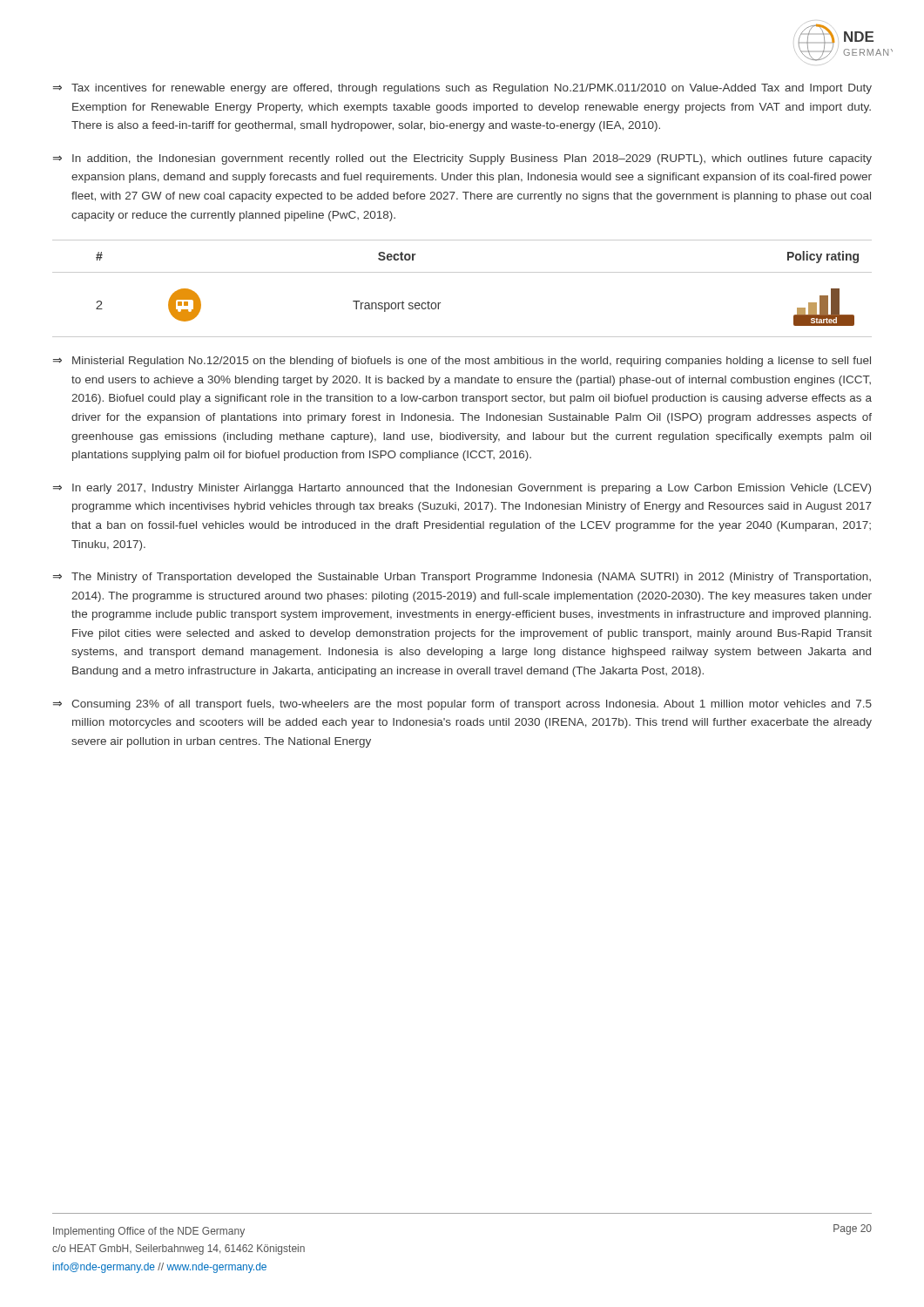Navigate to the region starting "⇒ In addition, the Indonesian"

pos(462,186)
